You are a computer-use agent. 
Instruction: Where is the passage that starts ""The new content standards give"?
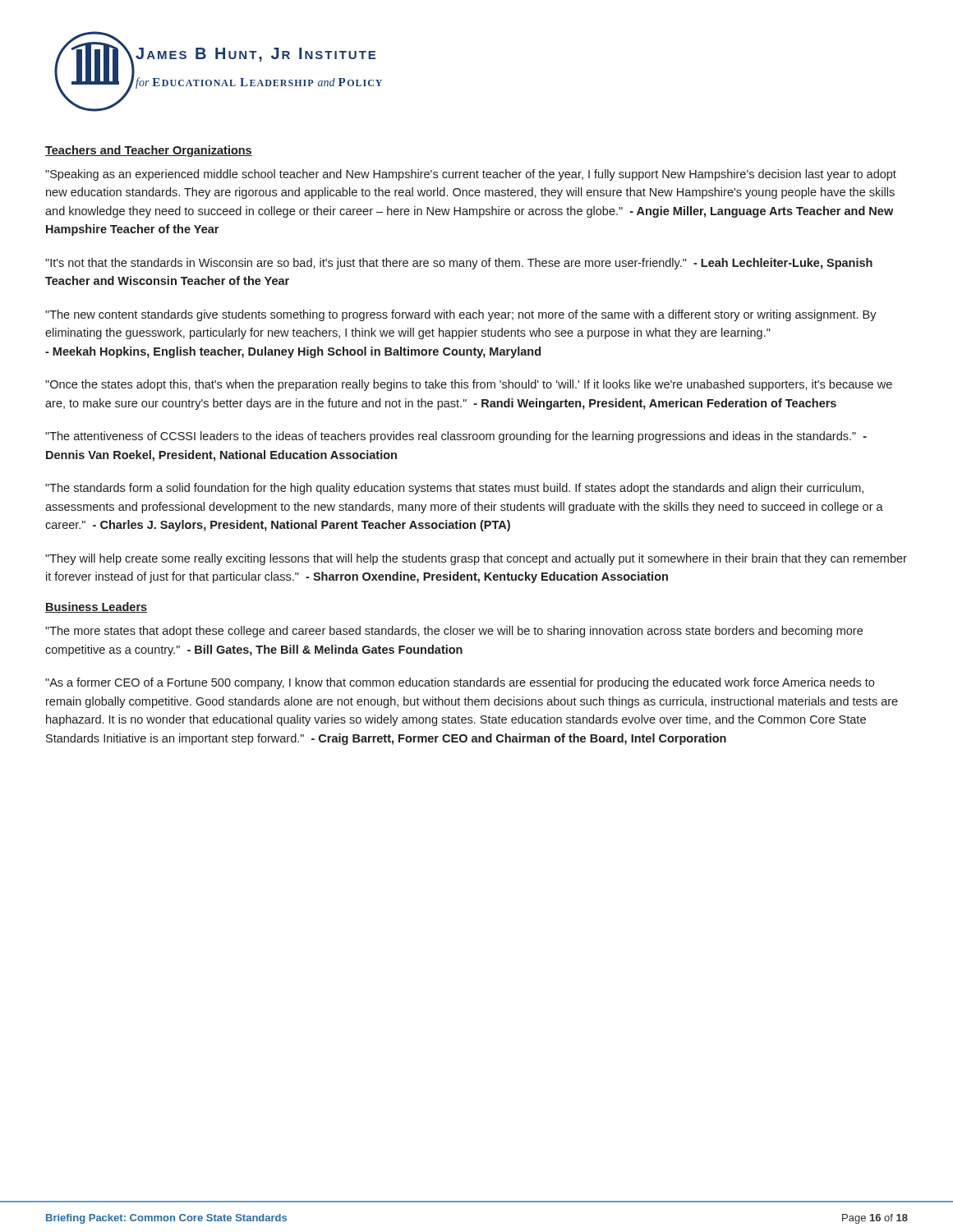(x=476, y=333)
